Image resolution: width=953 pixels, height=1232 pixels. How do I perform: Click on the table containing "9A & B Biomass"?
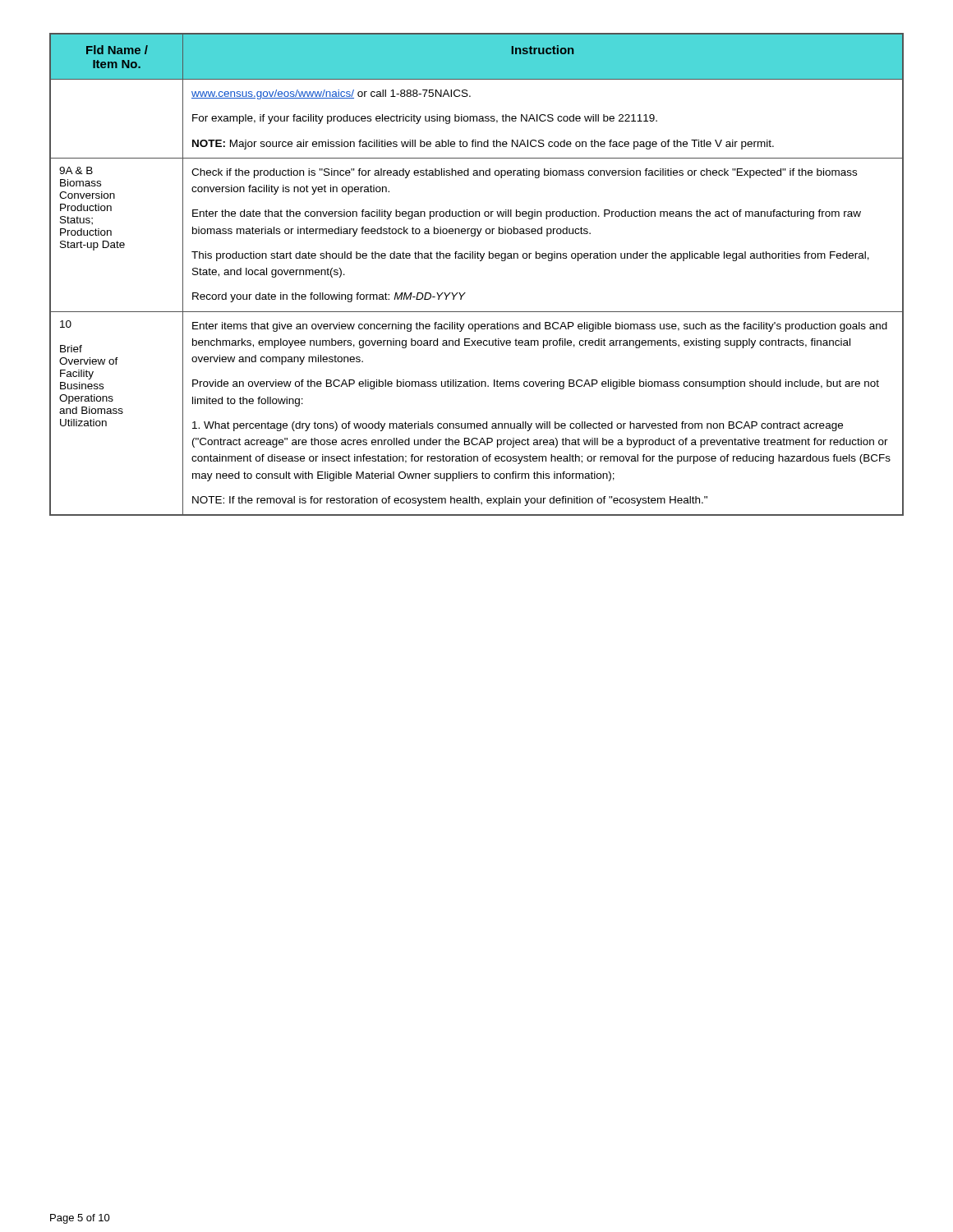point(476,274)
